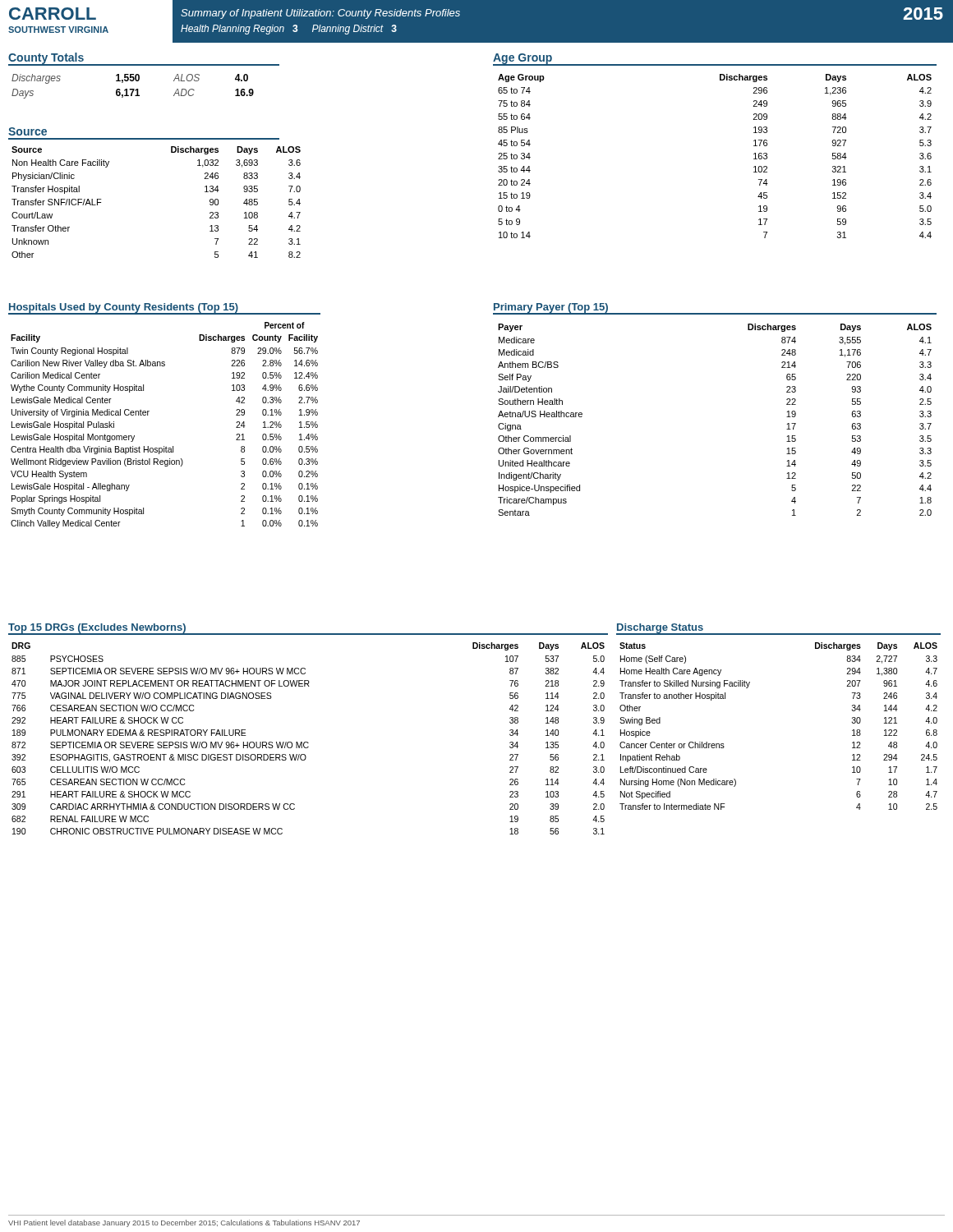Select the table that reads "65 to 74"
Viewport: 953px width, 1232px height.
715,156
